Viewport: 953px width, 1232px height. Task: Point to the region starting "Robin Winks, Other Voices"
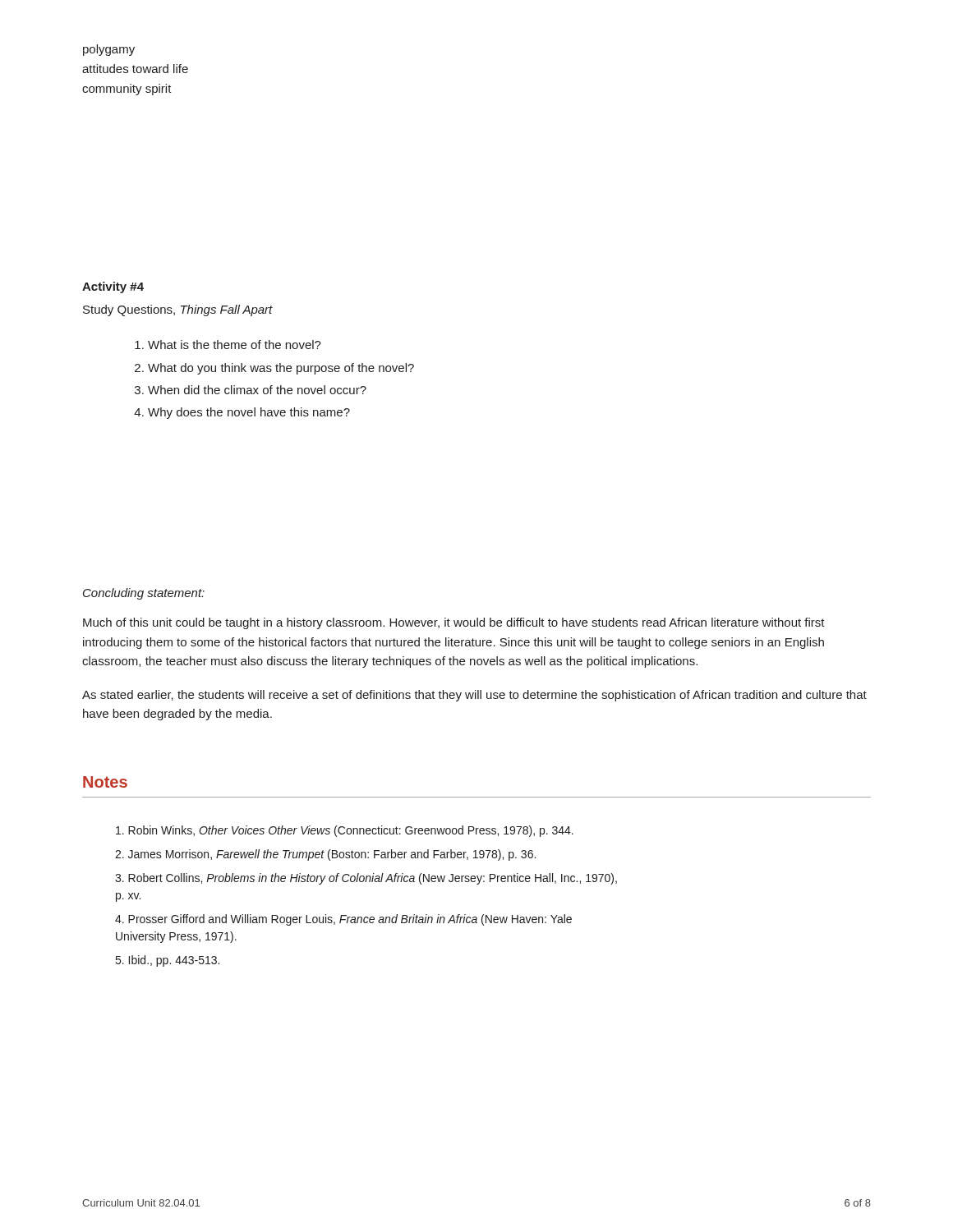(345, 830)
